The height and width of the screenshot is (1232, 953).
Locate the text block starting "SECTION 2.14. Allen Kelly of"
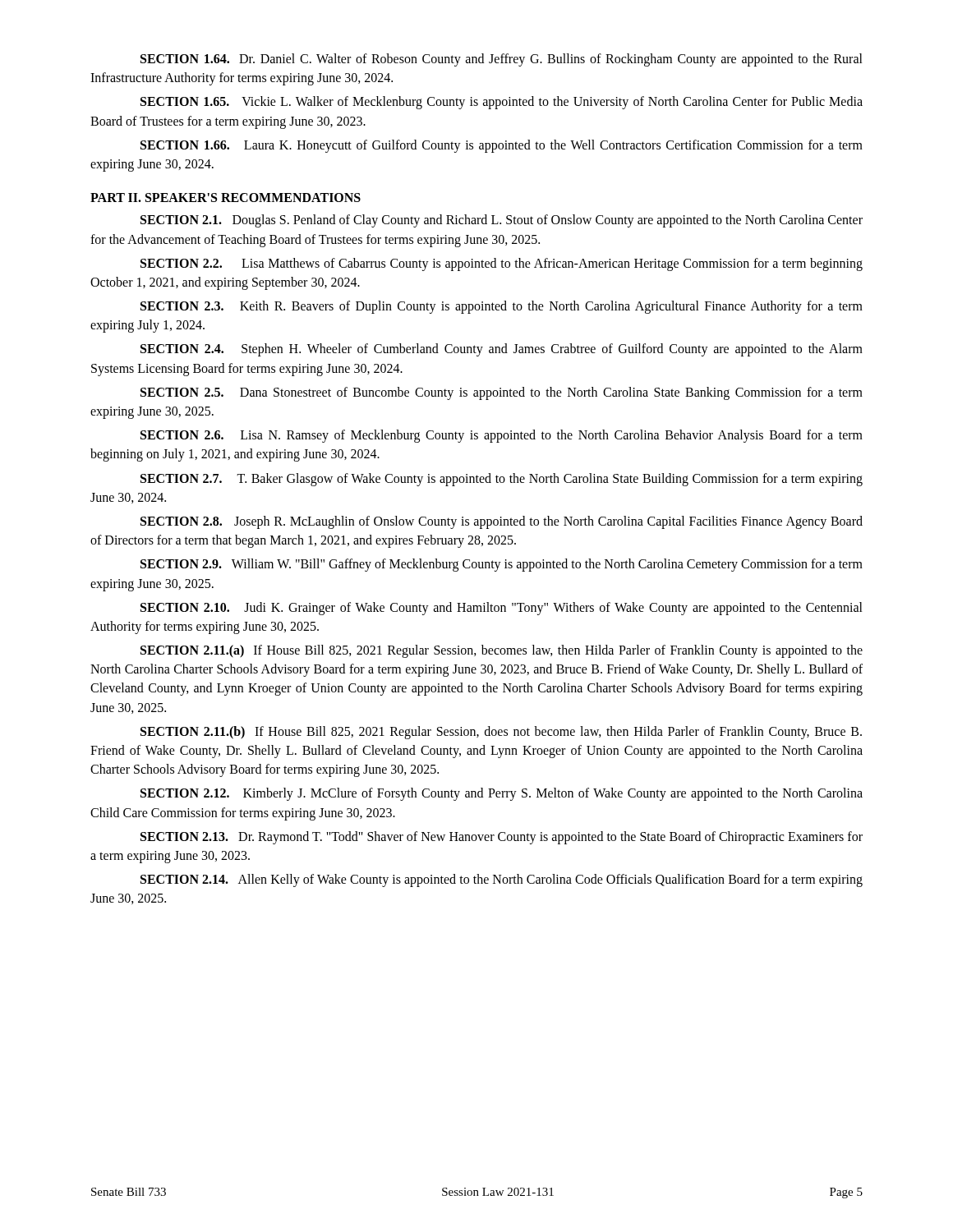pos(476,889)
